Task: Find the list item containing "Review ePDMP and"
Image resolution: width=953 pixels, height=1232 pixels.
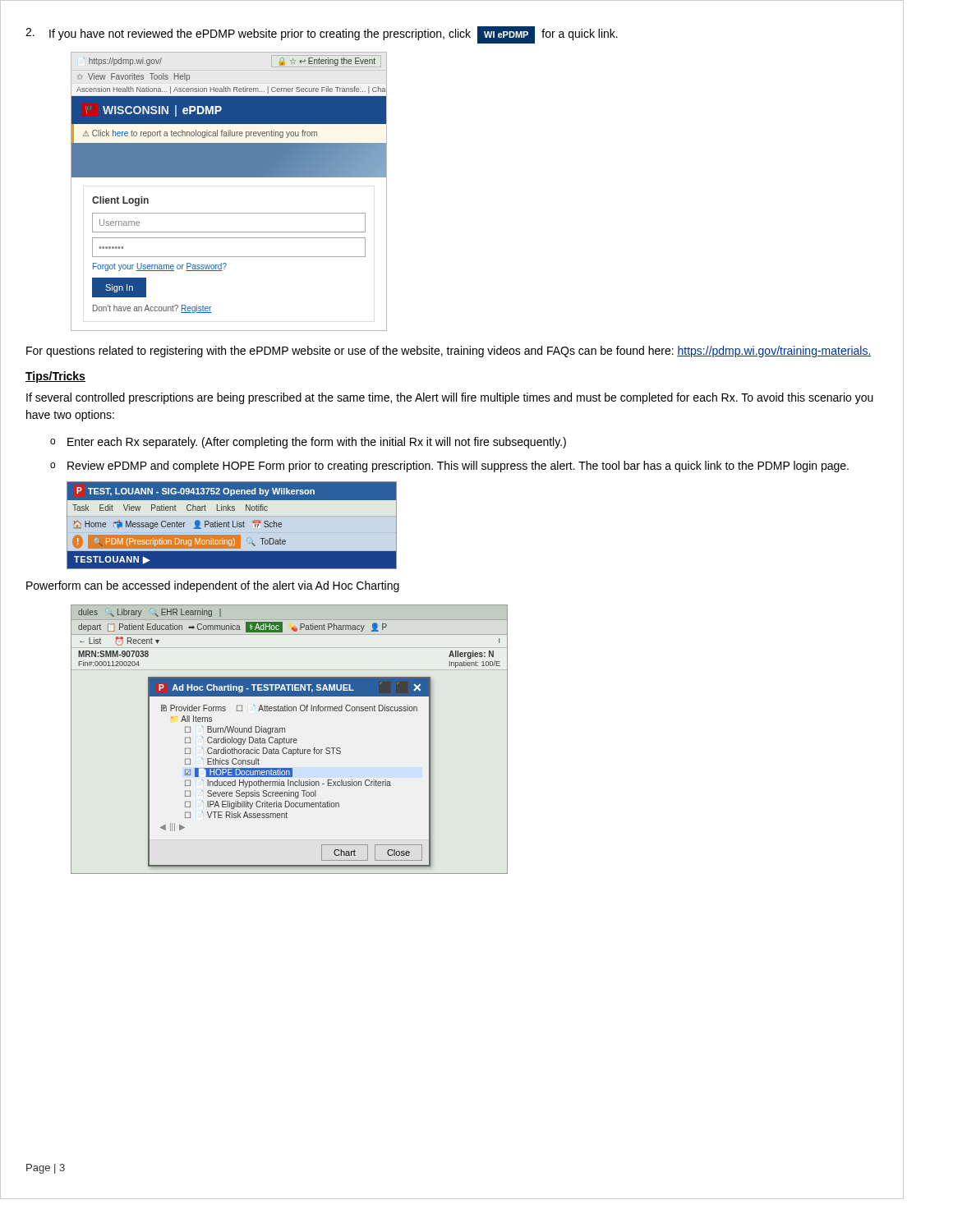Action: coord(458,467)
